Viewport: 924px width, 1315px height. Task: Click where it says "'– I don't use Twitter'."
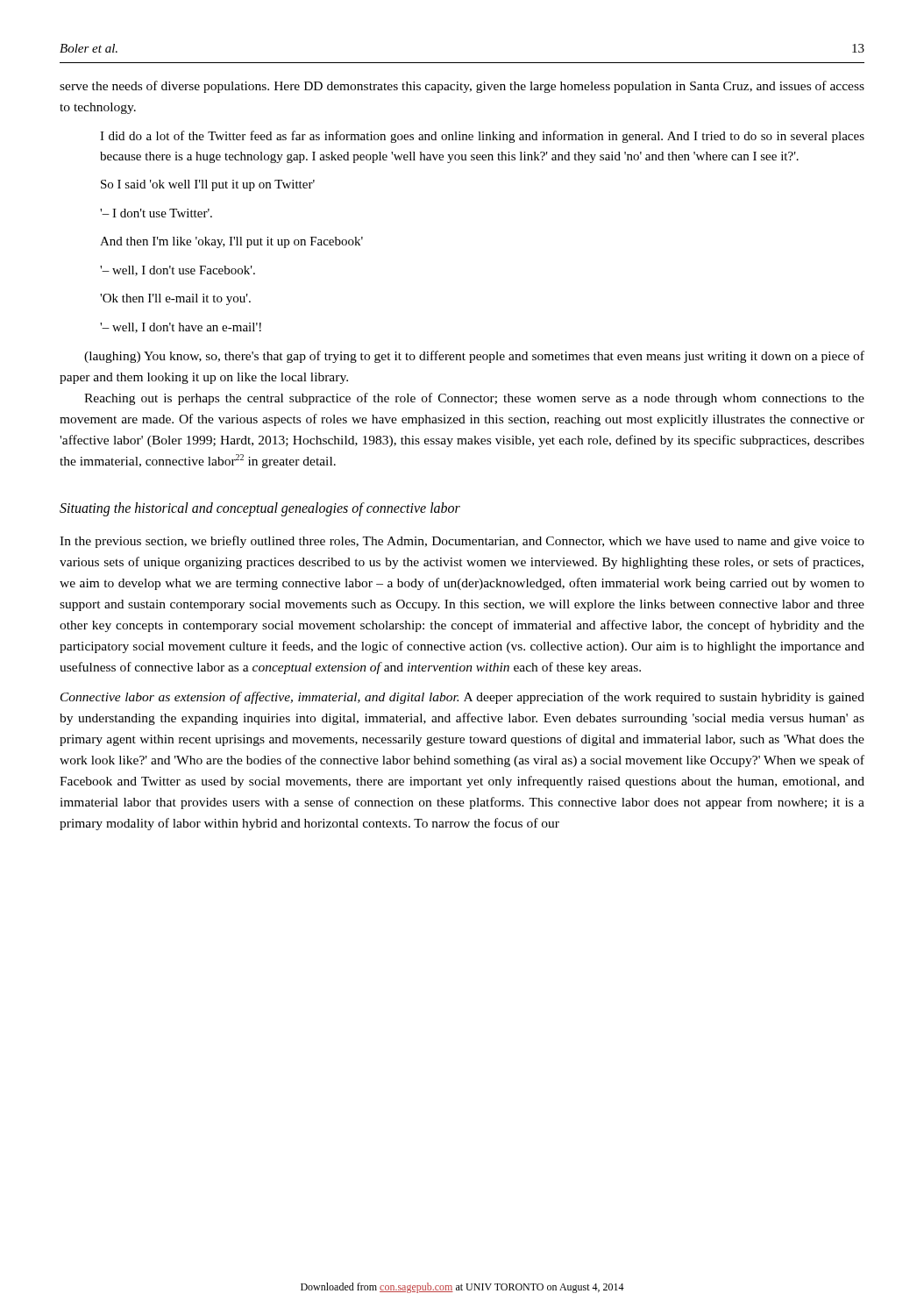156,213
